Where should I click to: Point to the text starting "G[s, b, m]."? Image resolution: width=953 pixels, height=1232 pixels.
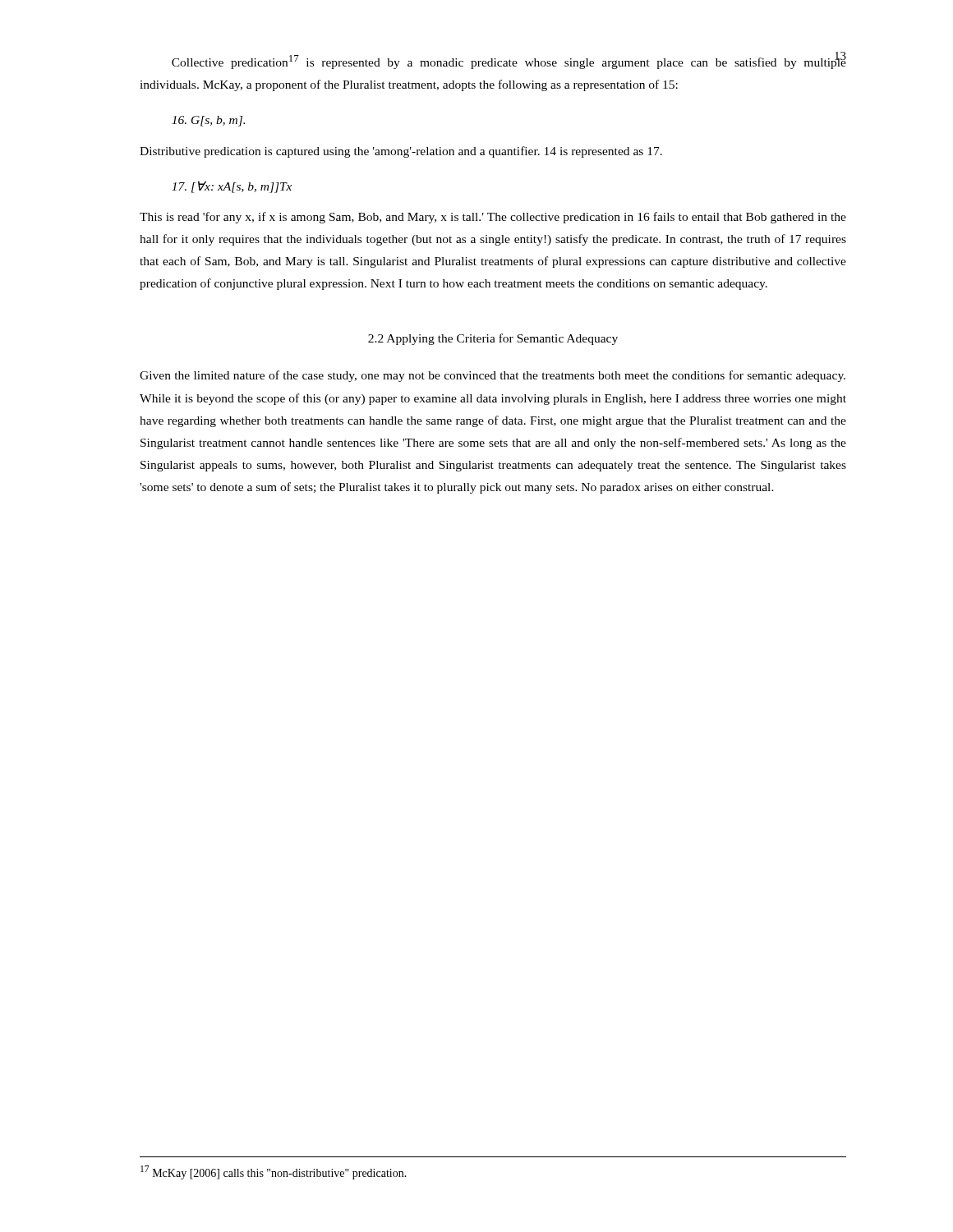pos(209,120)
